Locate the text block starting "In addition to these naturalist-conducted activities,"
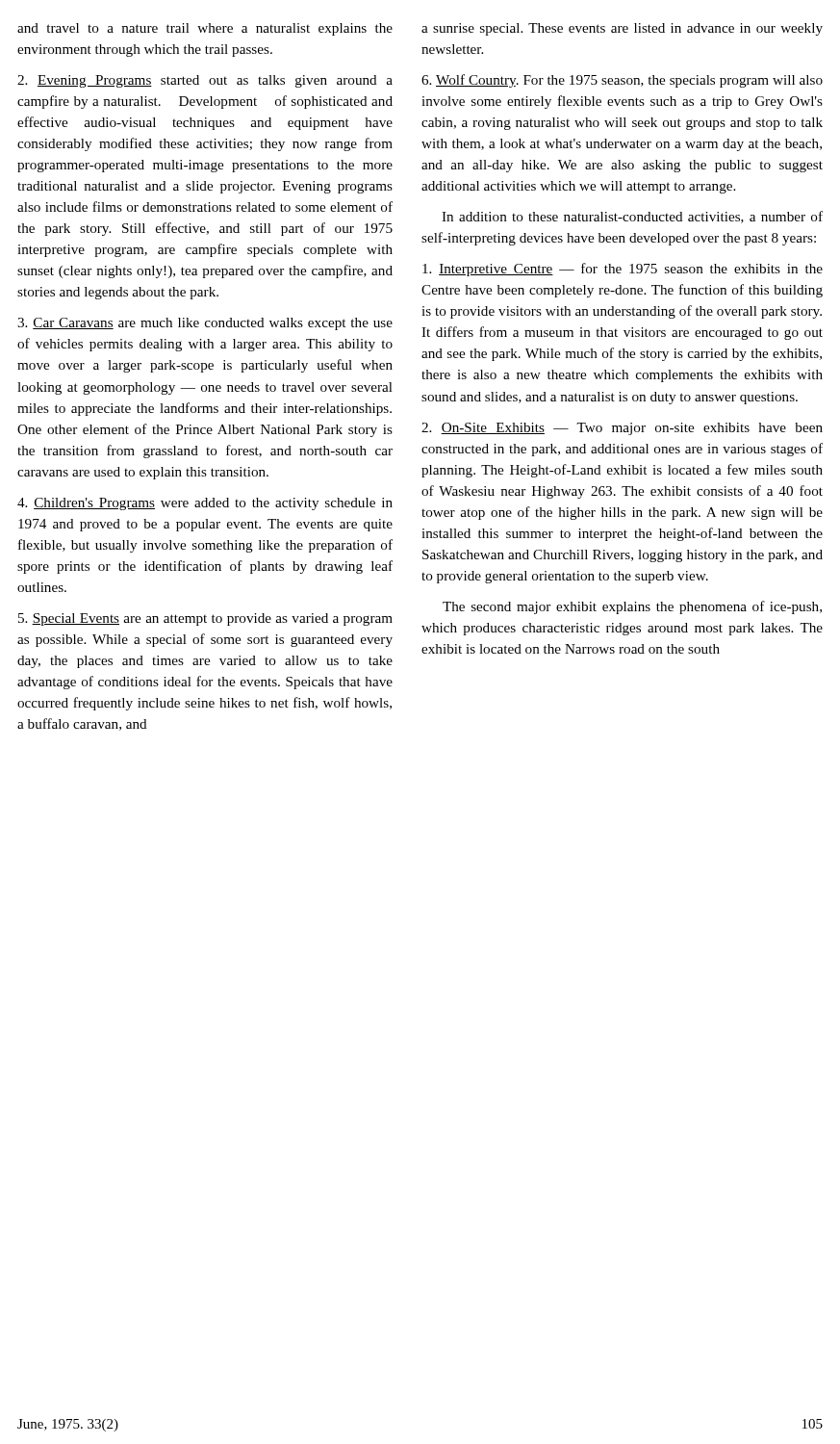The height and width of the screenshot is (1444, 840). 622,227
